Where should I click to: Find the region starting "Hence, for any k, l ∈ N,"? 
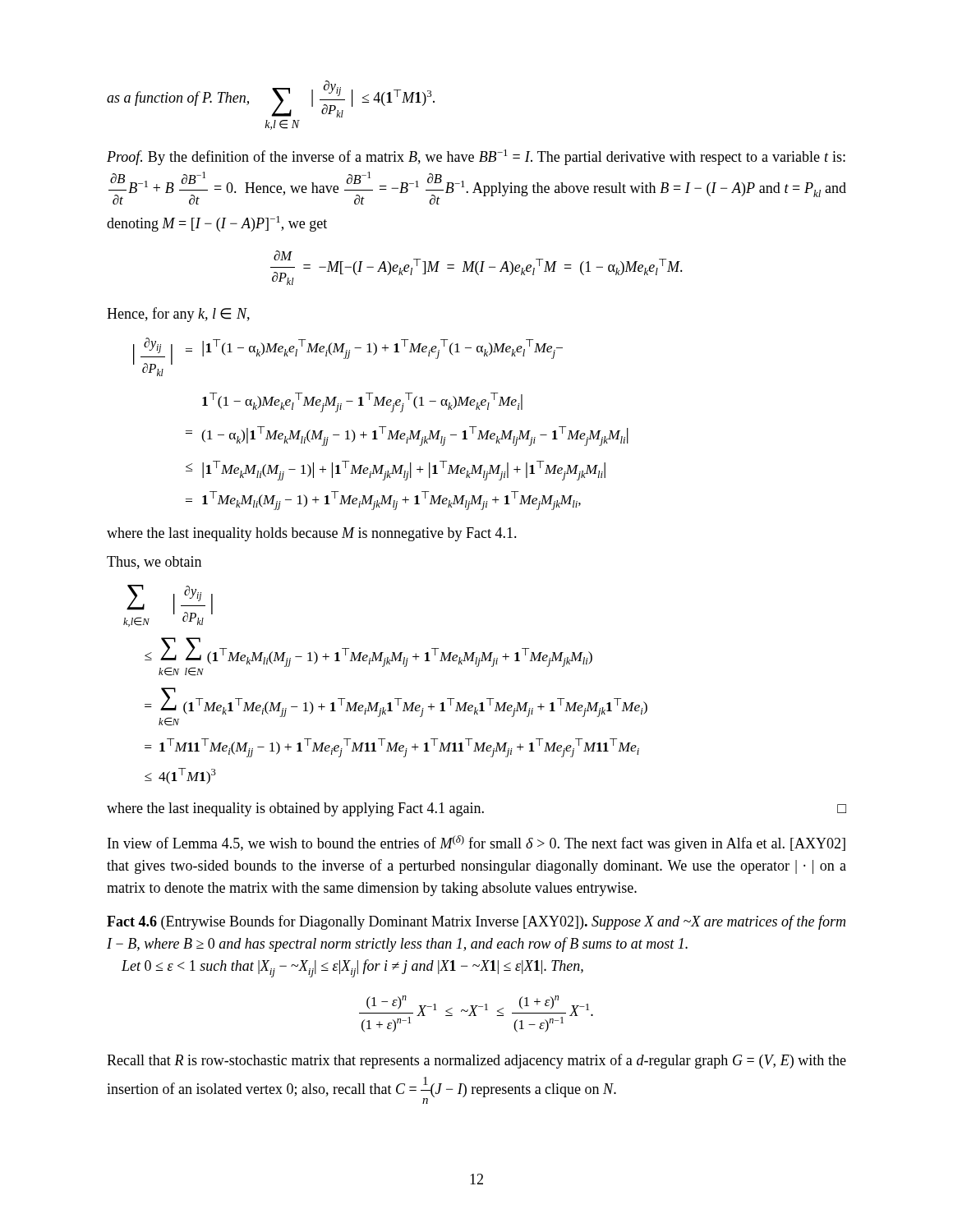pyautogui.click(x=178, y=314)
